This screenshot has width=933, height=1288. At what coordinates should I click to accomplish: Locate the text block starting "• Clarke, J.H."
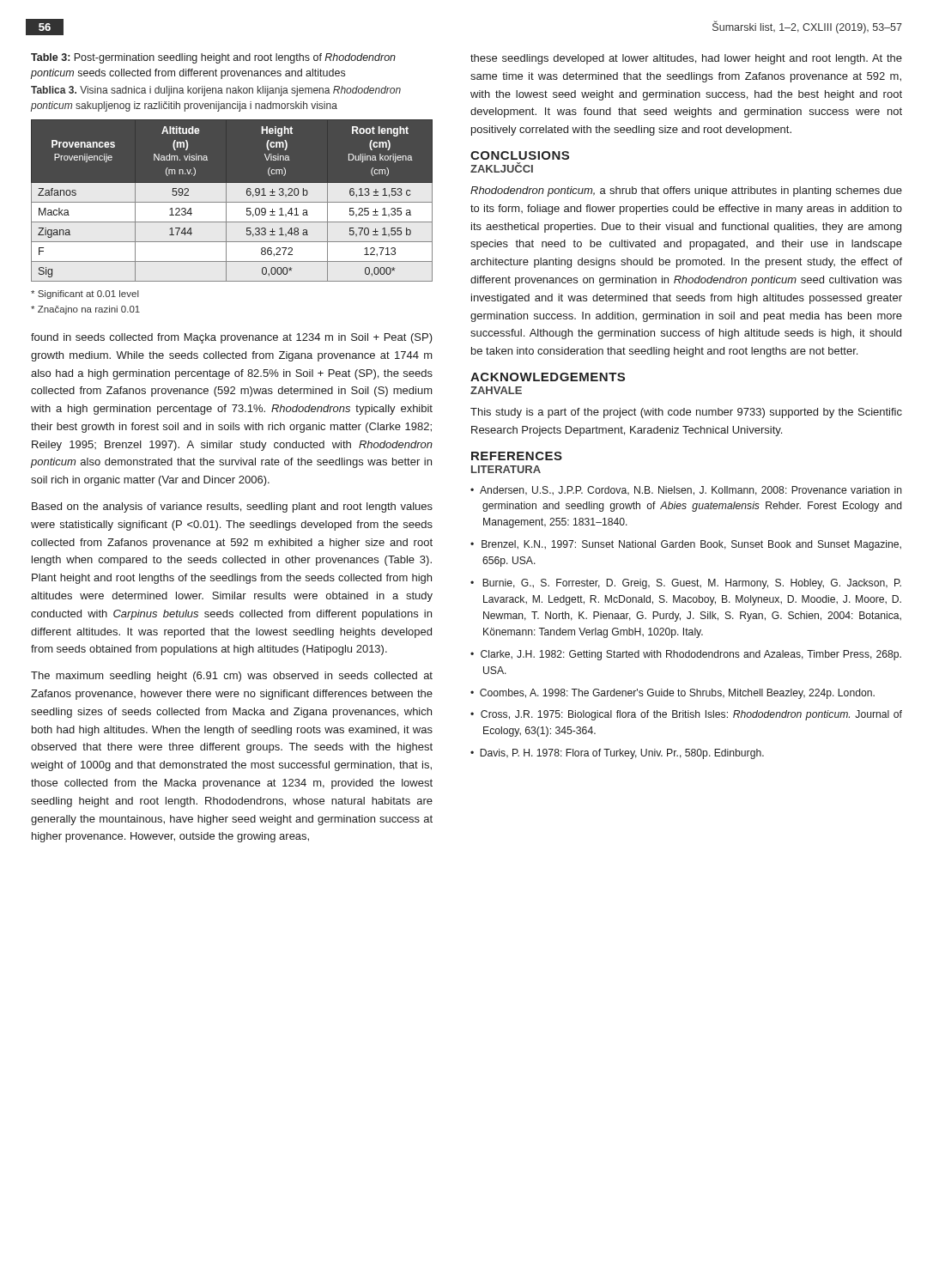[x=686, y=662]
